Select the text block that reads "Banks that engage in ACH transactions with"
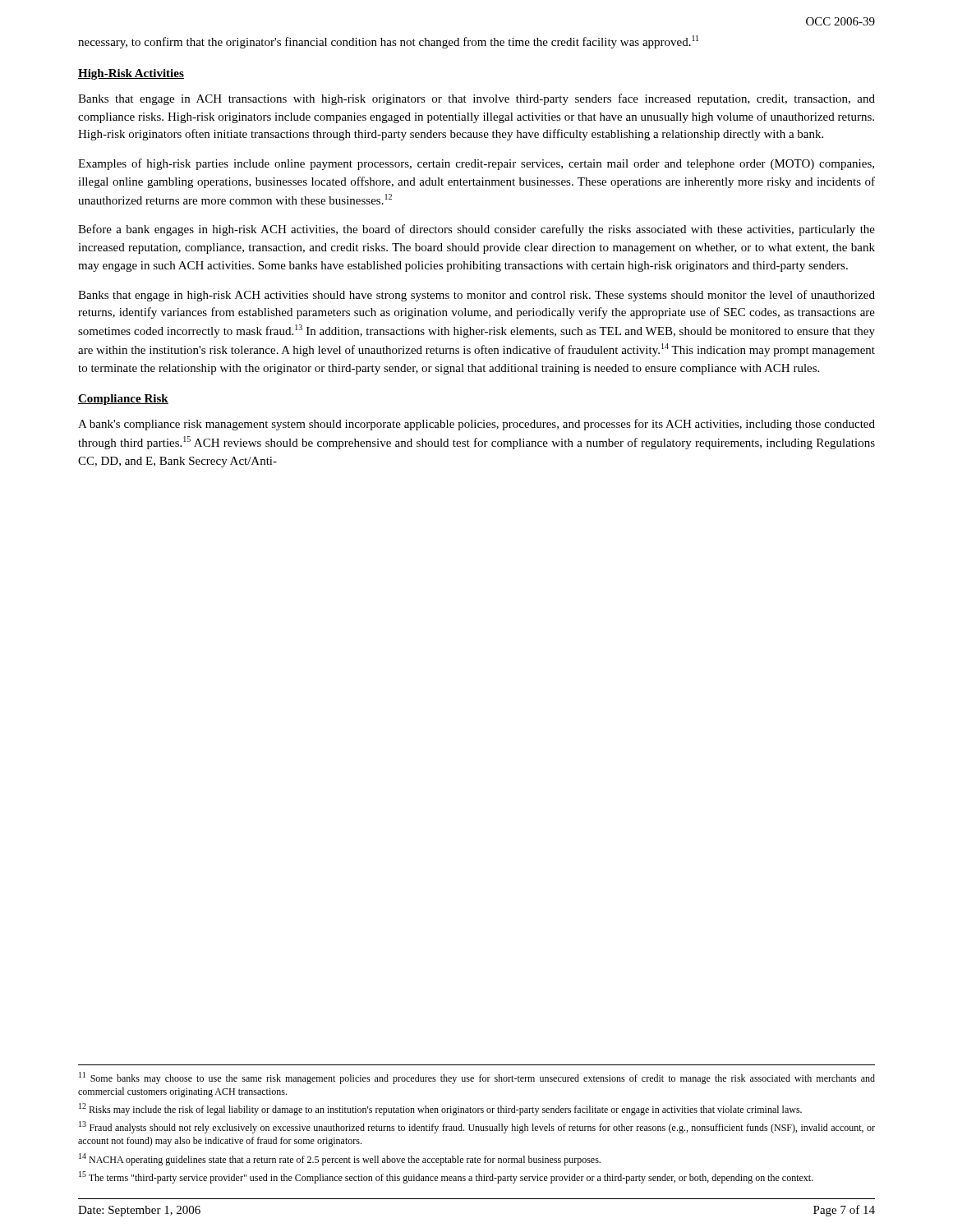The height and width of the screenshot is (1232, 953). (x=476, y=117)
